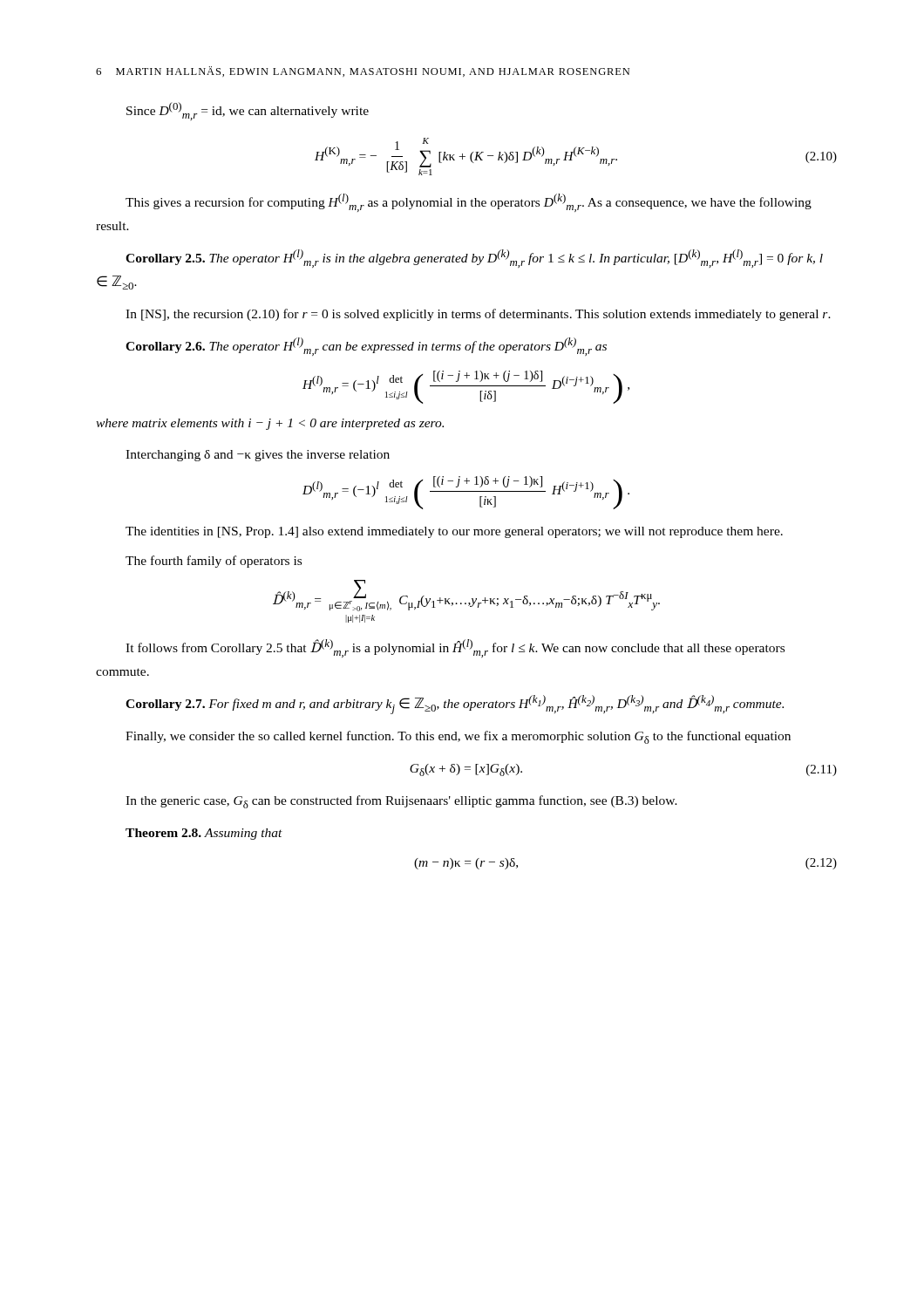Point to the block starting "D(l)m,r = (−1)l det 1≤i,j≤l ( [(i −"
Screen dimensions: 1308x924
point(466,491)
